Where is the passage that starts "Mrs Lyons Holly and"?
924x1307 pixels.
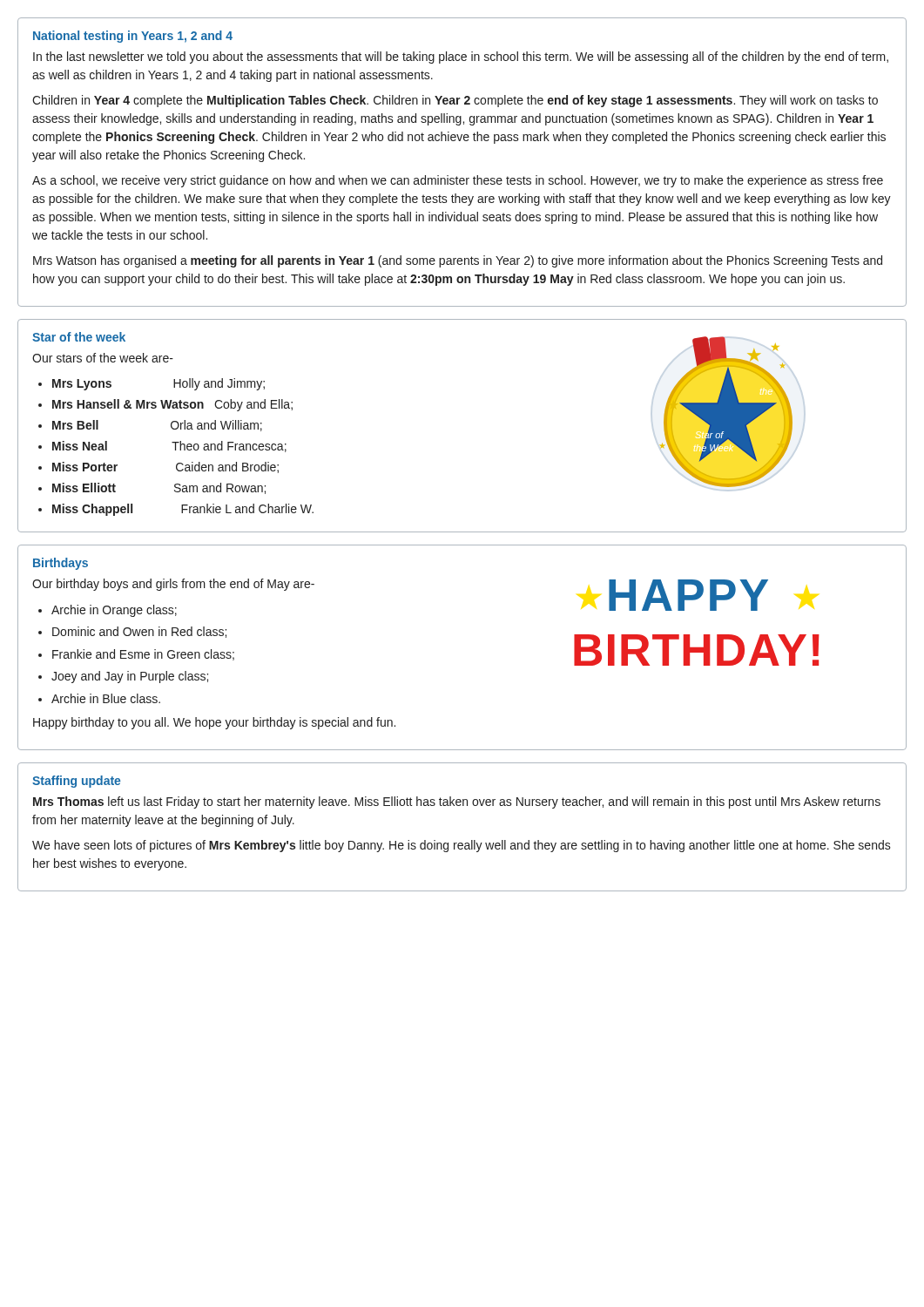88,384
